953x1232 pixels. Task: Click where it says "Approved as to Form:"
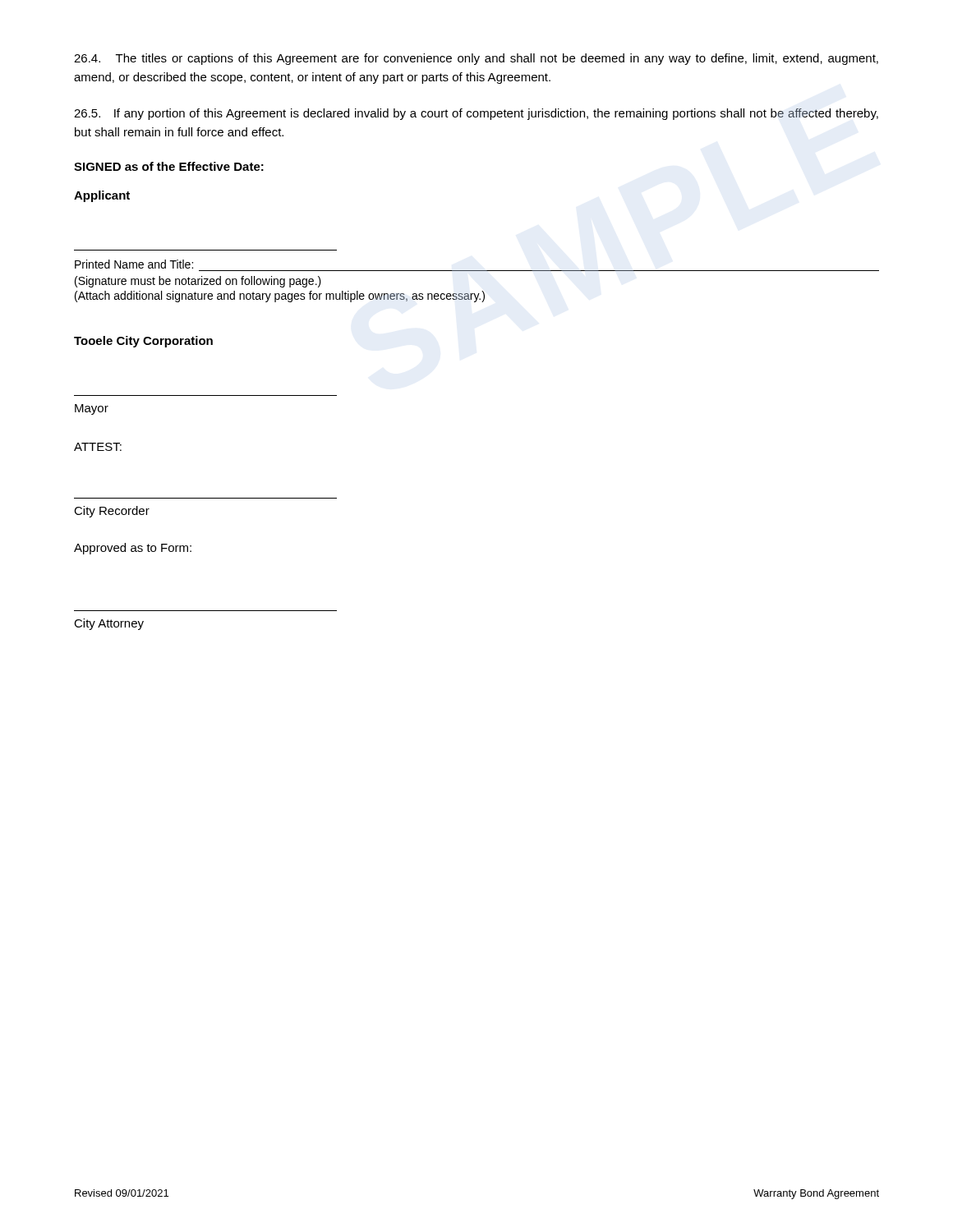click(x=133, y=547)
